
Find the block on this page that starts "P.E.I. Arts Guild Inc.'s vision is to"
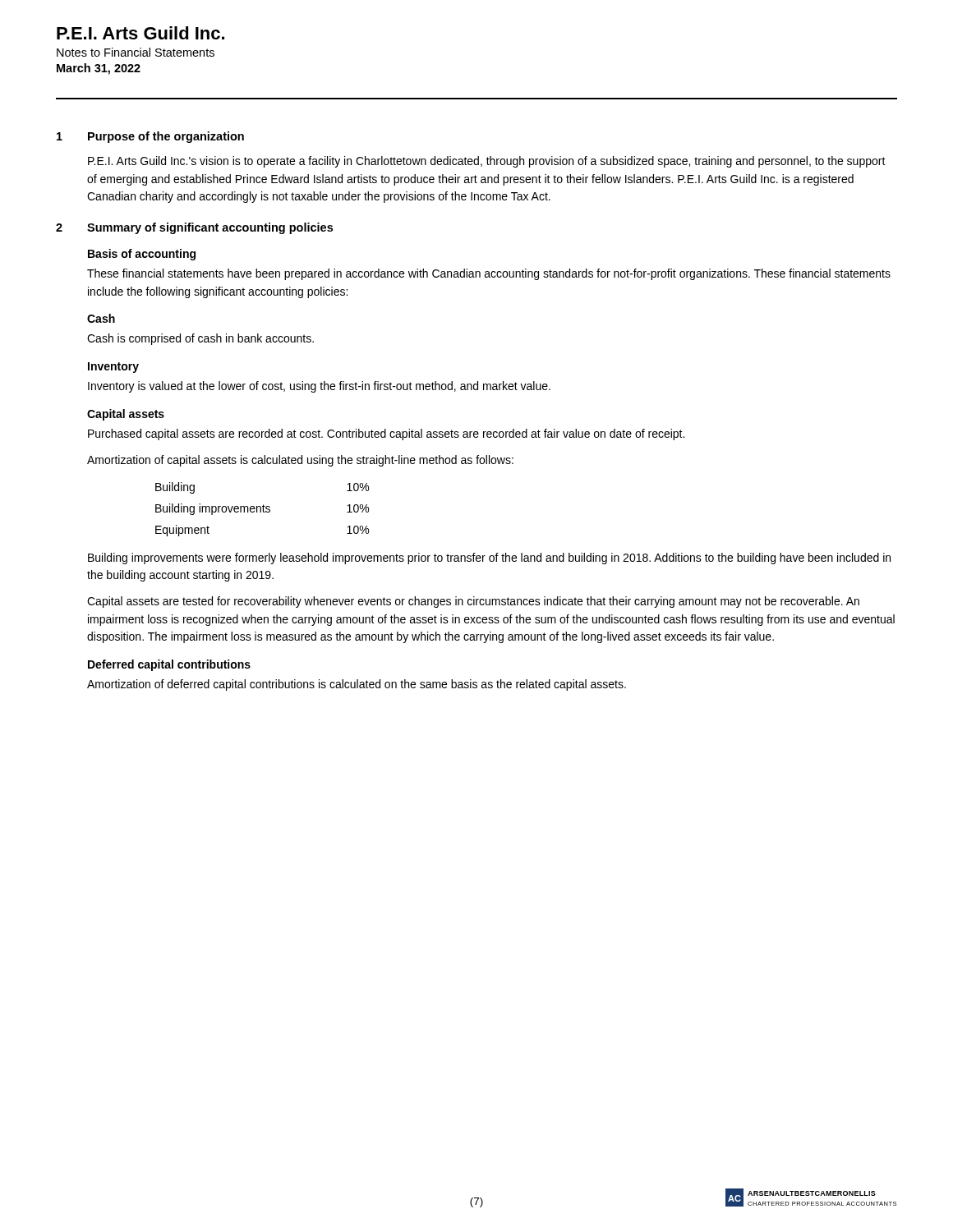(486, 179)
